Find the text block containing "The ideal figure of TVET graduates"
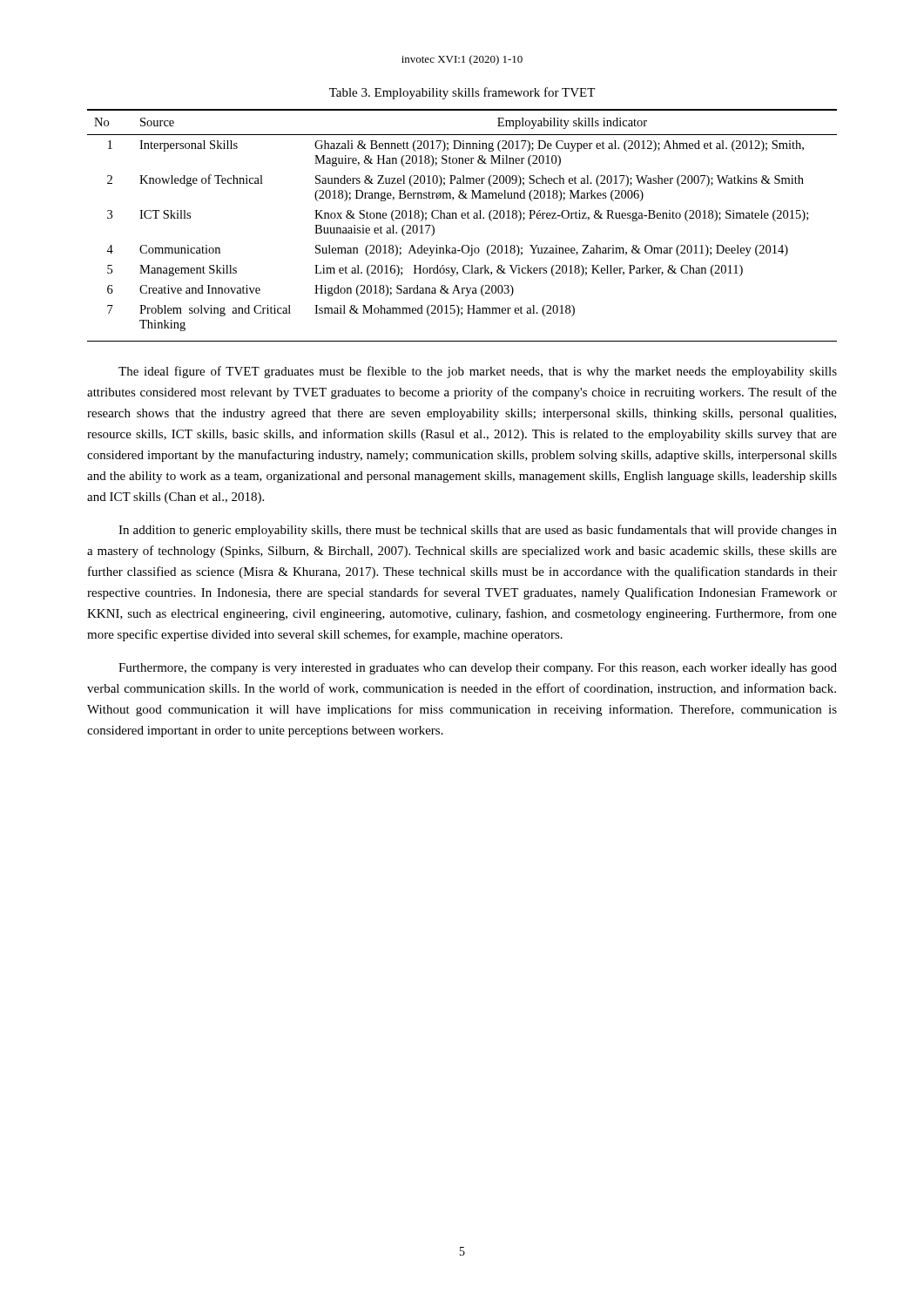Screen dimensions: 1307x924 (x=462, y=434)
